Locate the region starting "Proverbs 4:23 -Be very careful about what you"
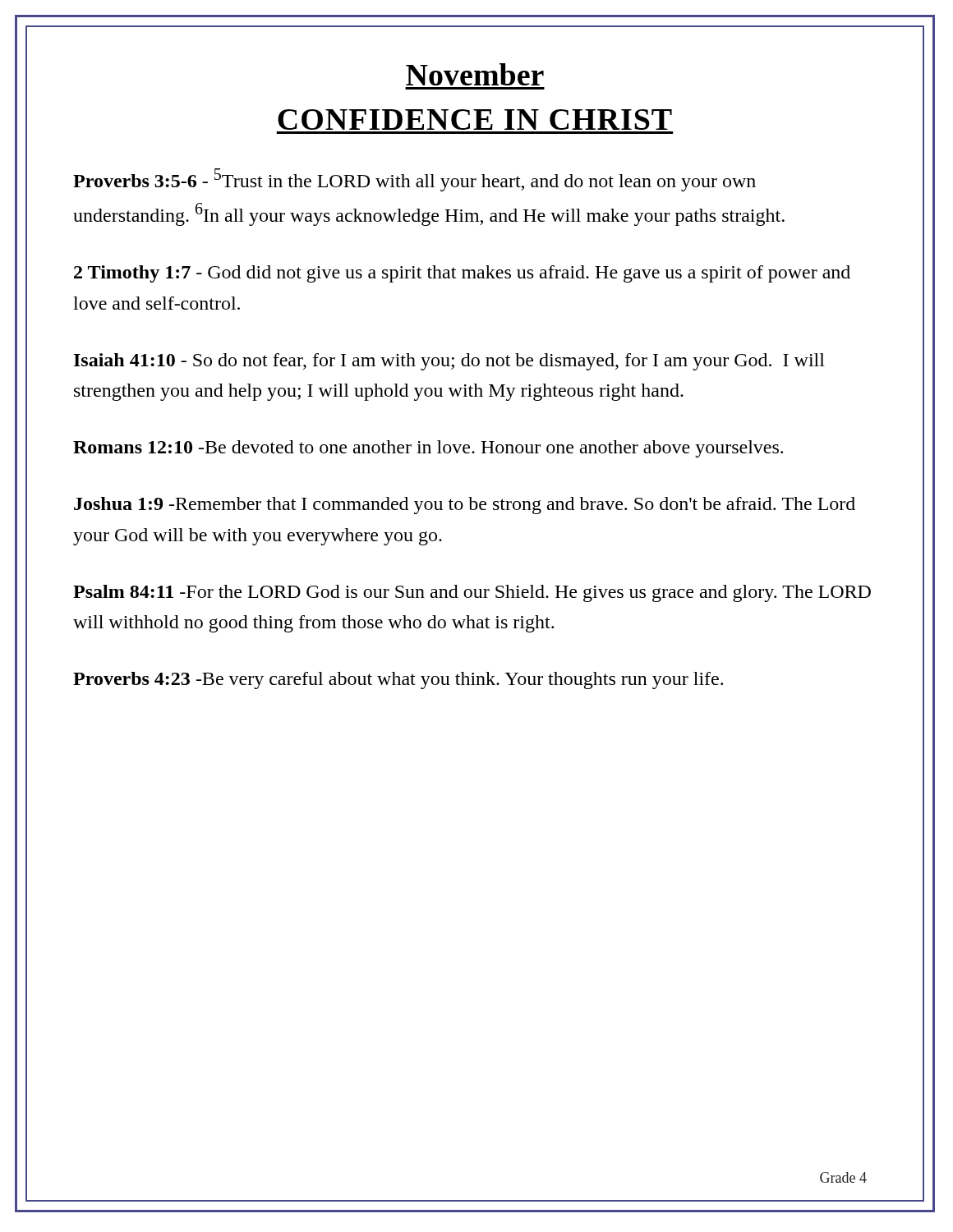Image resolution: width=953 pixels, height=1232 pixels. tap(399, 678)
